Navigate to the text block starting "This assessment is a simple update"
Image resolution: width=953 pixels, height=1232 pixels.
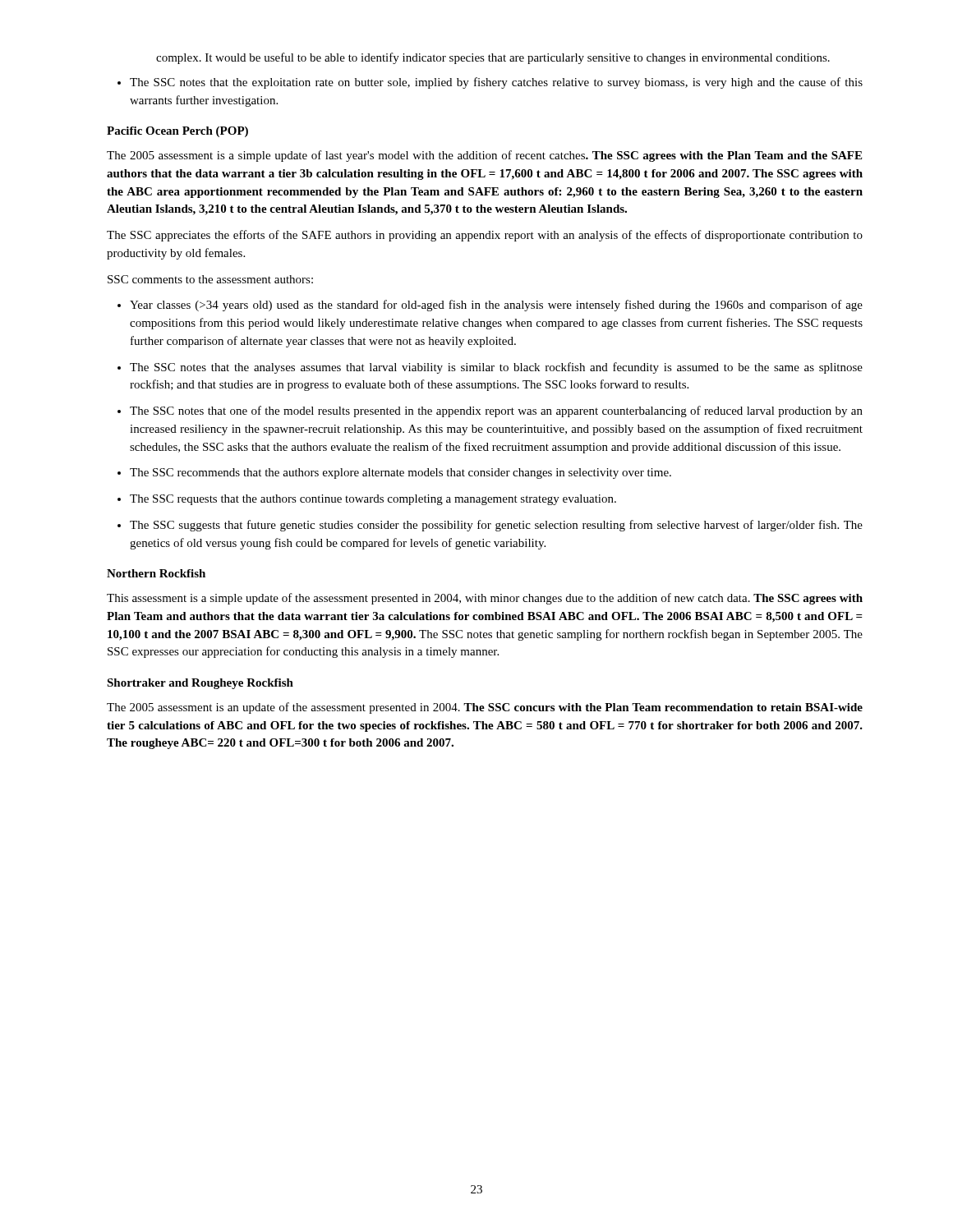point(485,625)
